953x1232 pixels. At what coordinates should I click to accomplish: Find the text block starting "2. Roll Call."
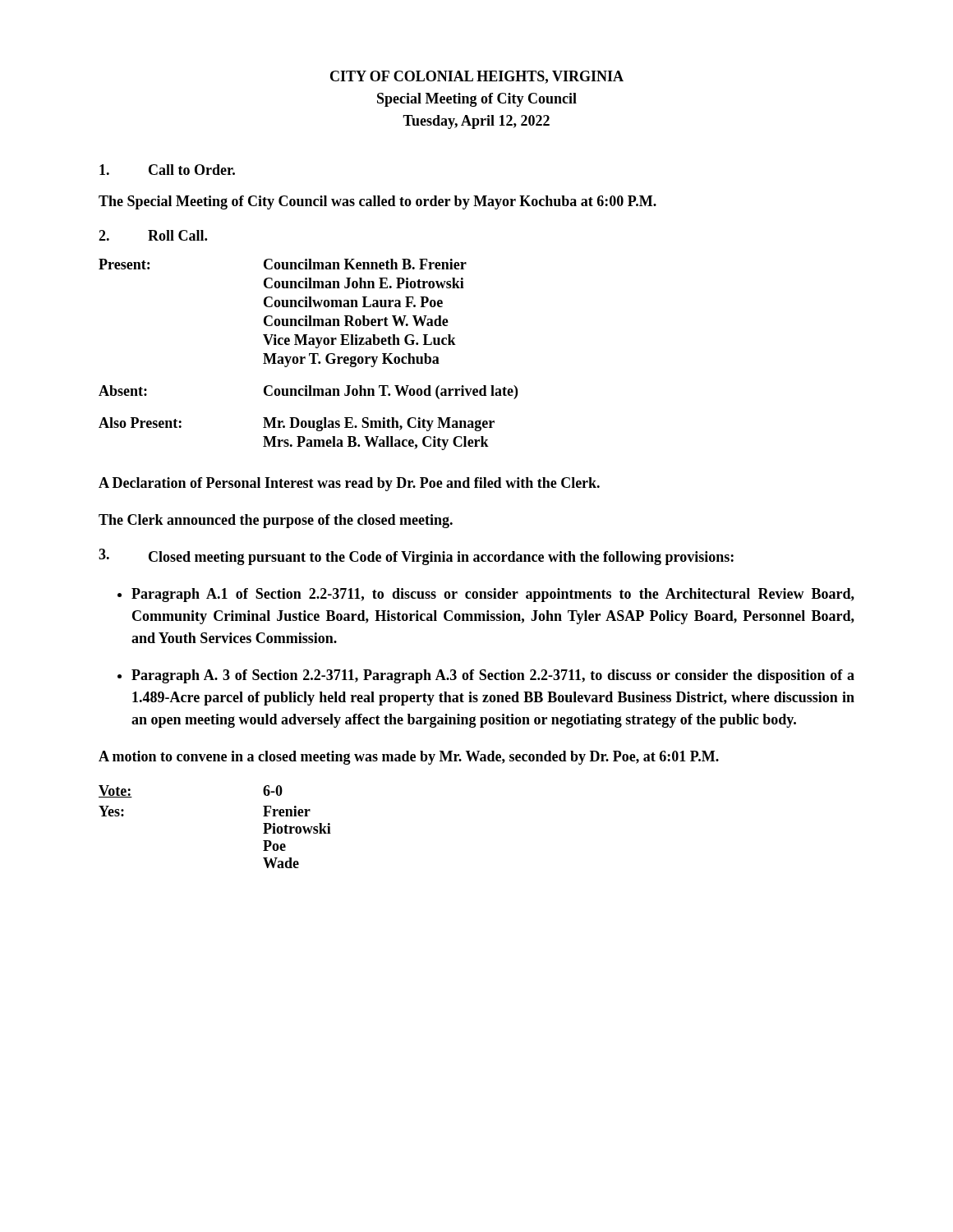pos(153,235)
